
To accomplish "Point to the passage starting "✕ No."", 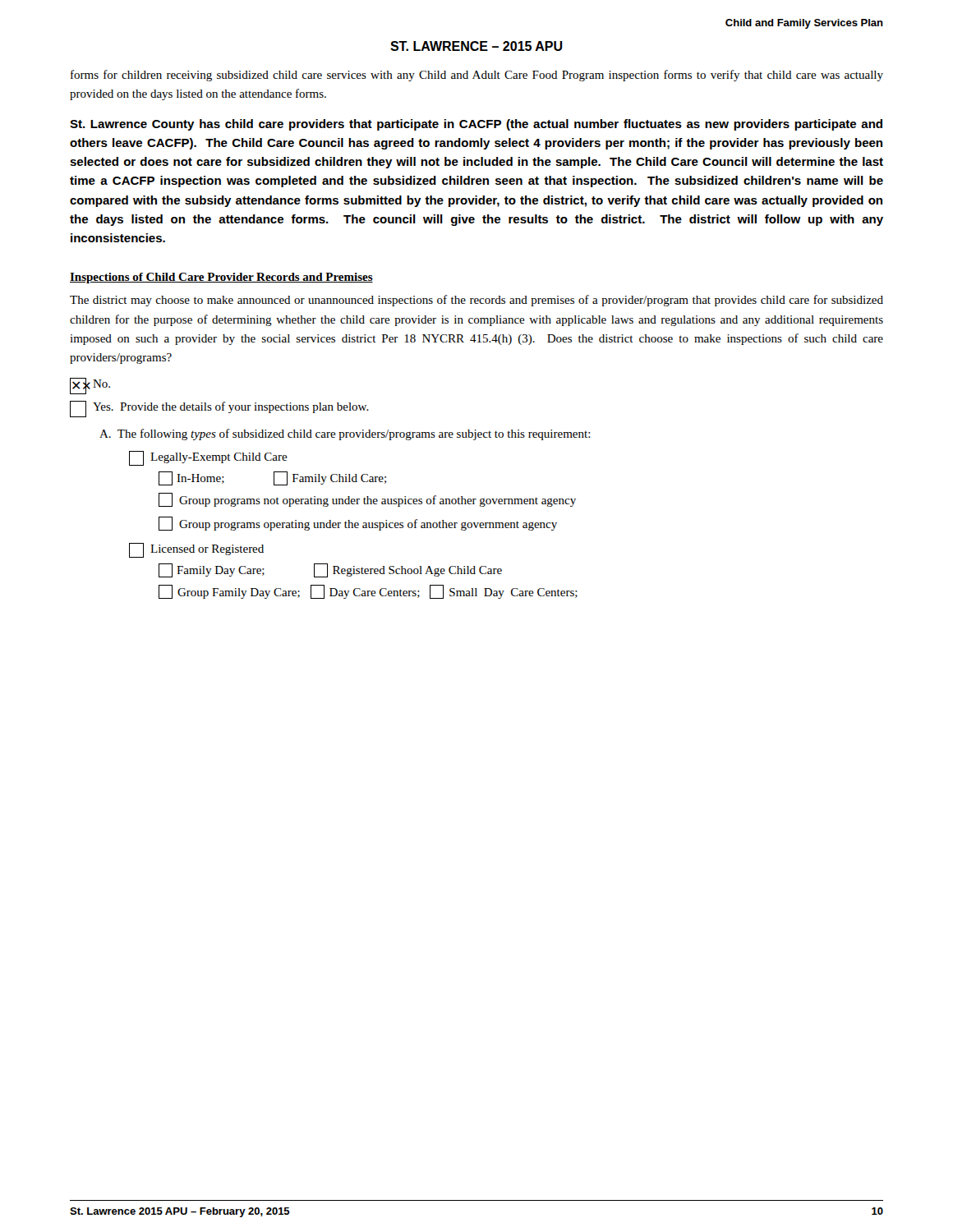I will (90, 385).
